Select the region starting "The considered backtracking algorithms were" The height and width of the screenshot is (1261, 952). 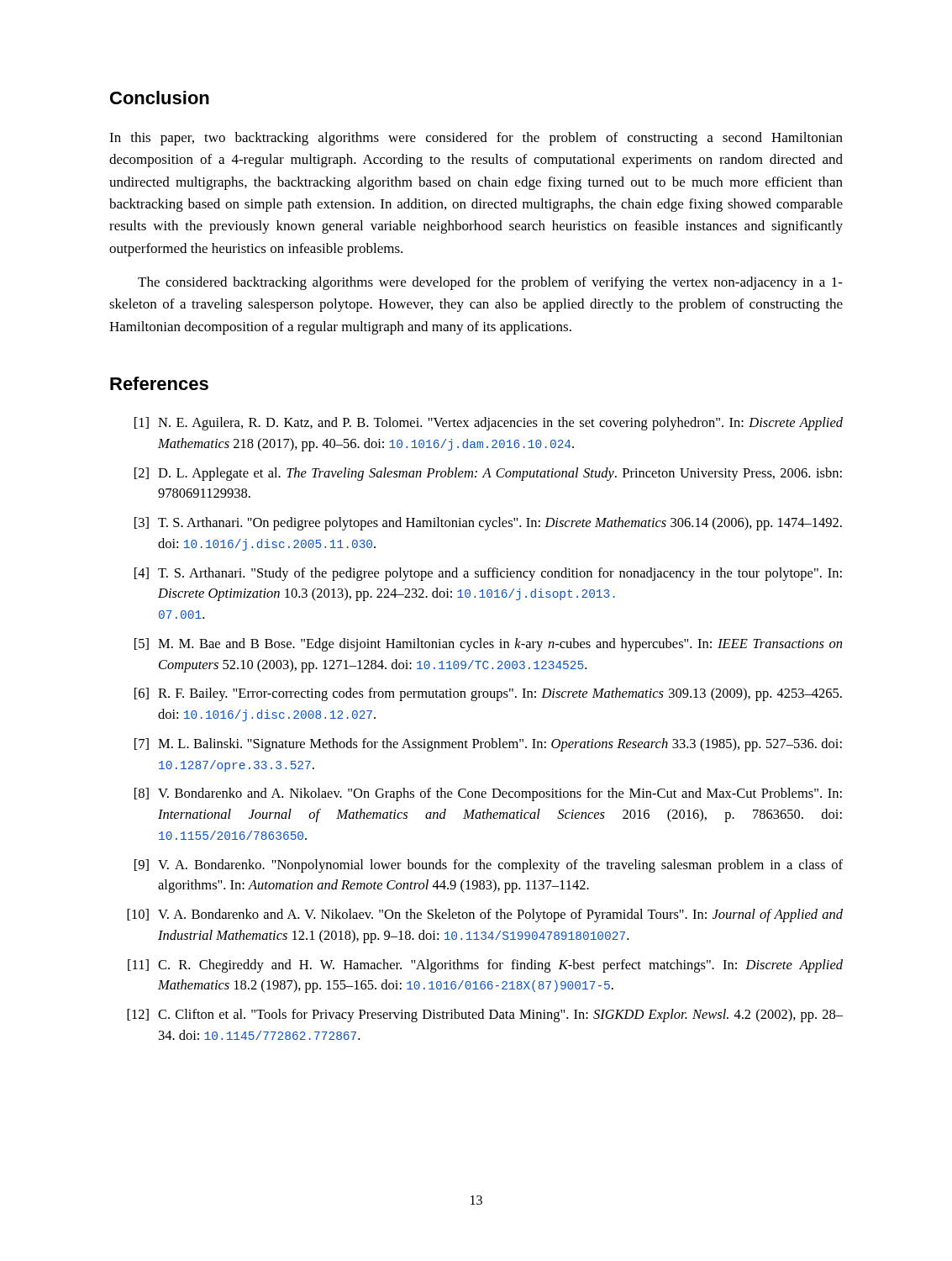click(x=476, y=305)
